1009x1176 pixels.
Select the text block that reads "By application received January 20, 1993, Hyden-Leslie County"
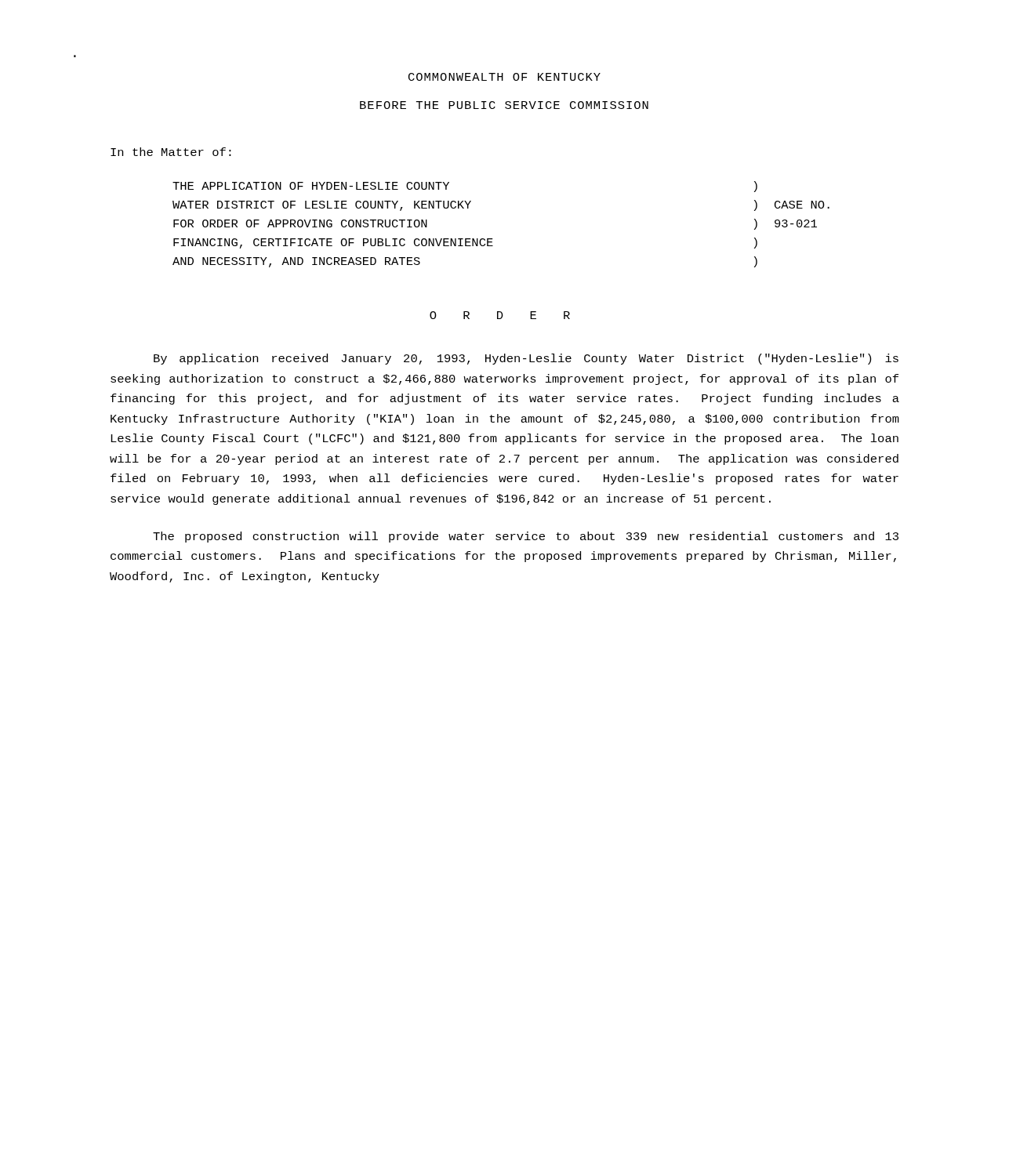tap(504, 469)
